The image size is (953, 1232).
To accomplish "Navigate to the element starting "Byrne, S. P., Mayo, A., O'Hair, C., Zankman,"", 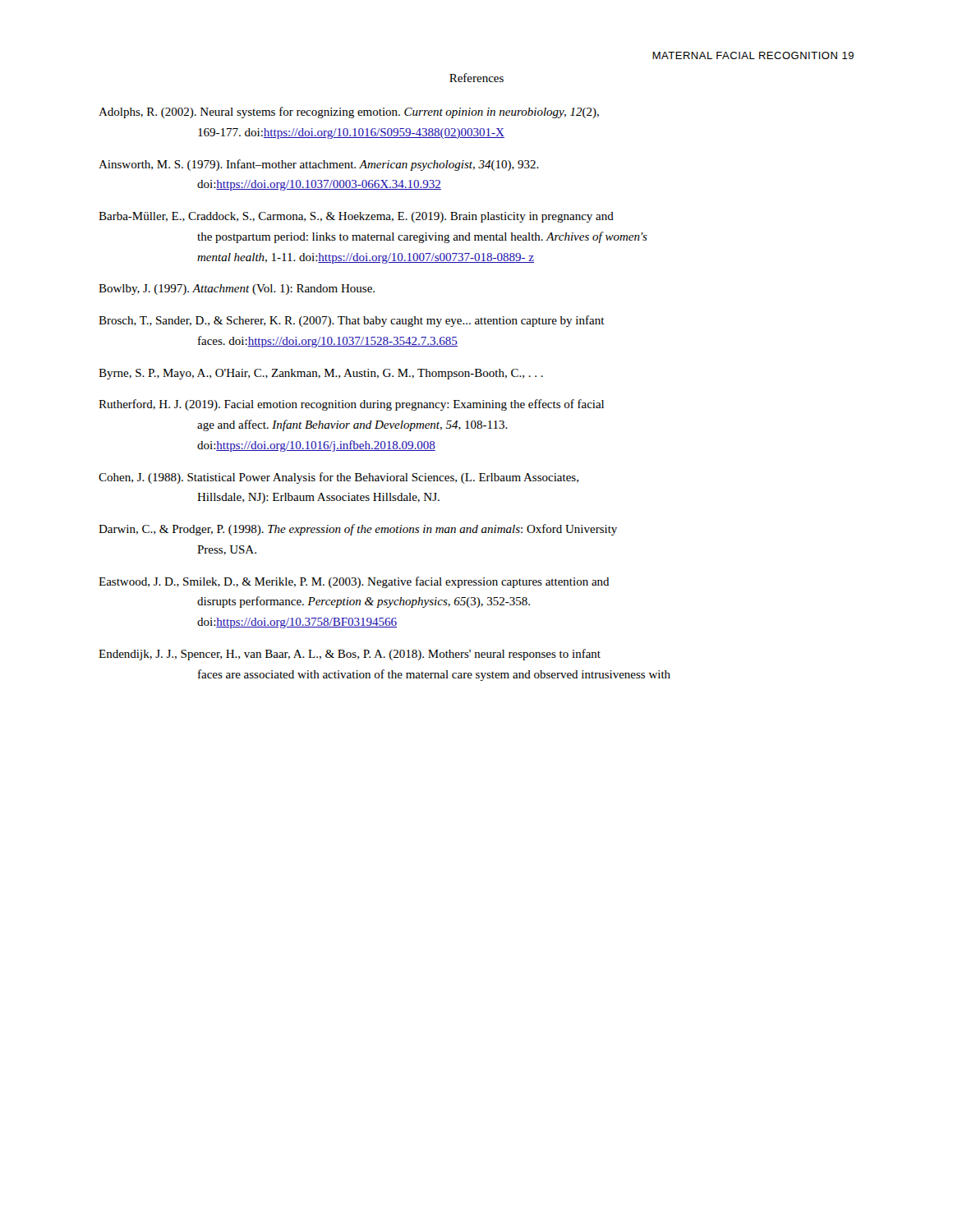I will [x=321, y=372].
